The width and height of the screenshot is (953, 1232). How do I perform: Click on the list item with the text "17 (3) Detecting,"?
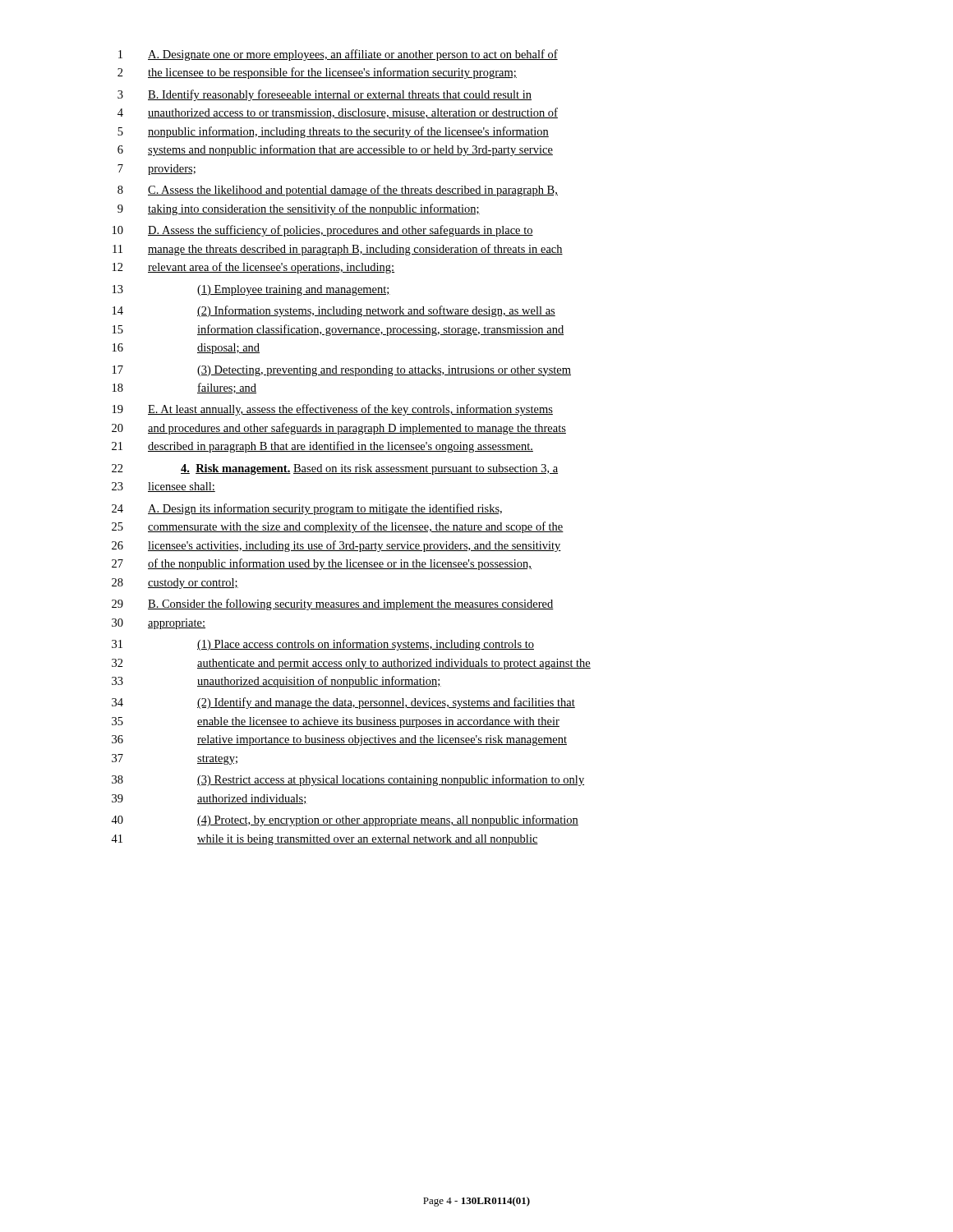476,379
